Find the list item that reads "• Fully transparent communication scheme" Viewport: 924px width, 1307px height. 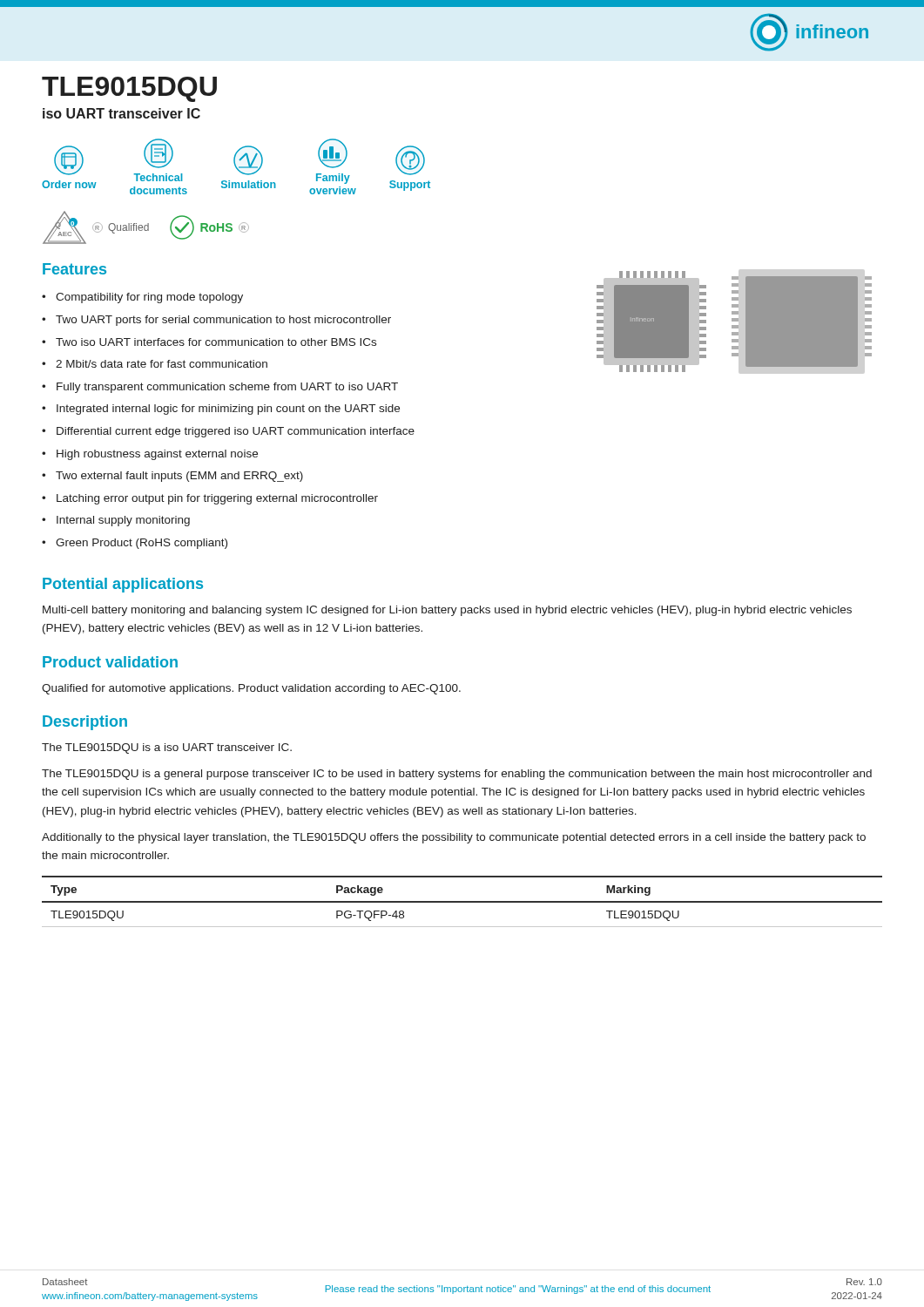[x=220, y=386]
